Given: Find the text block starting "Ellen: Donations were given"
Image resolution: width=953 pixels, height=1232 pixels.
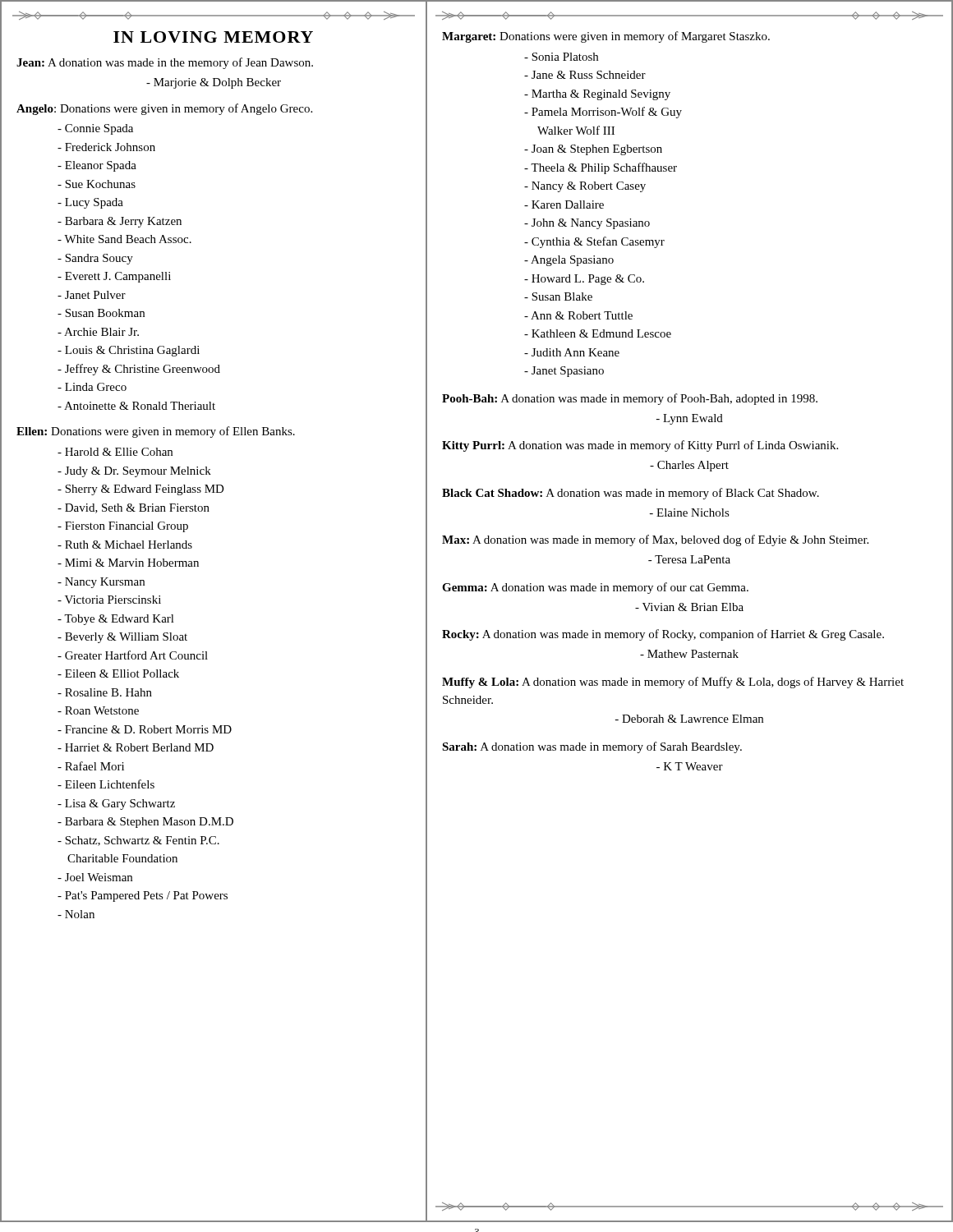Looking at the screenshot, I should (156, 432).
